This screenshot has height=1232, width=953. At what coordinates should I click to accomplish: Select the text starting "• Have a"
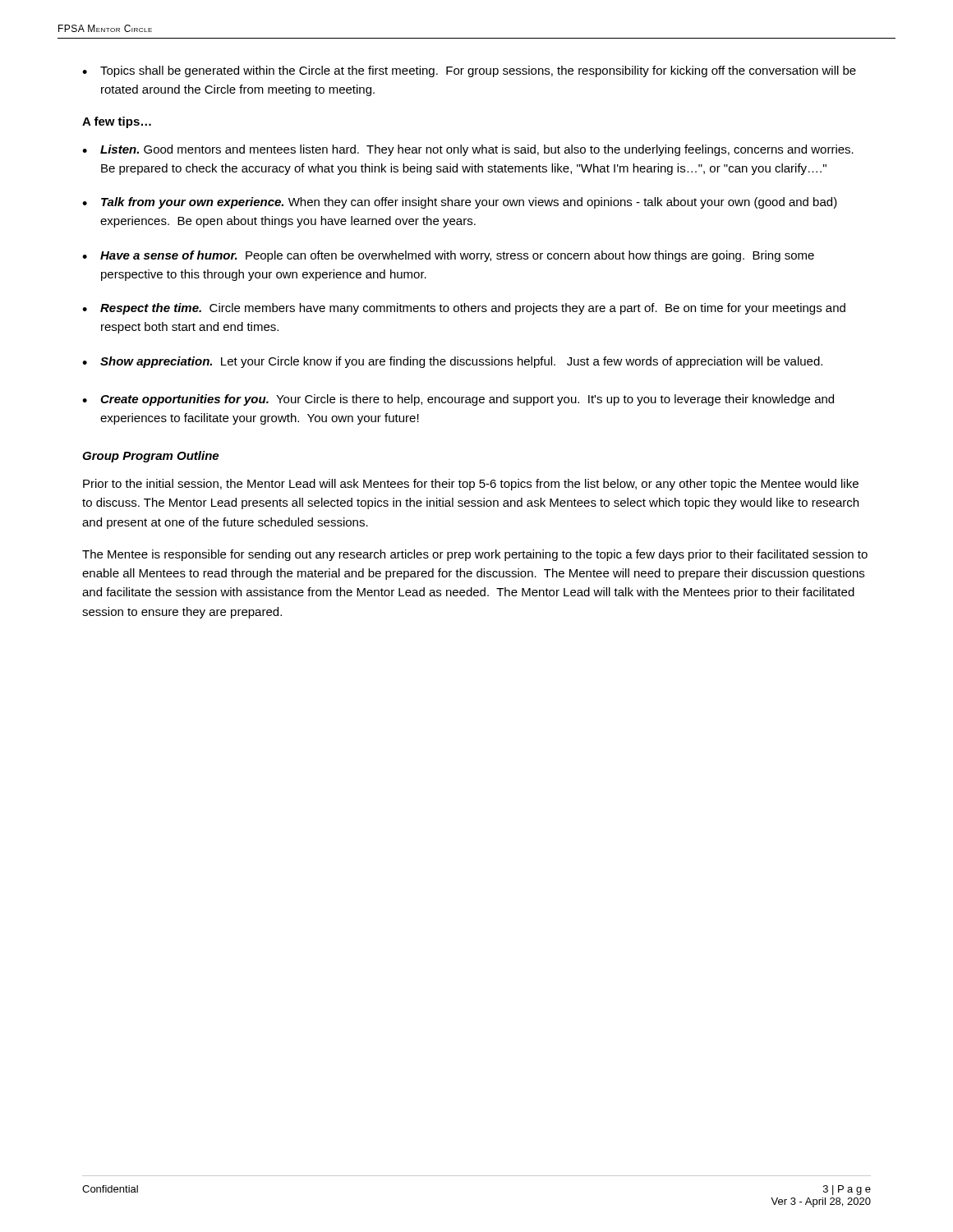point(476,264)
